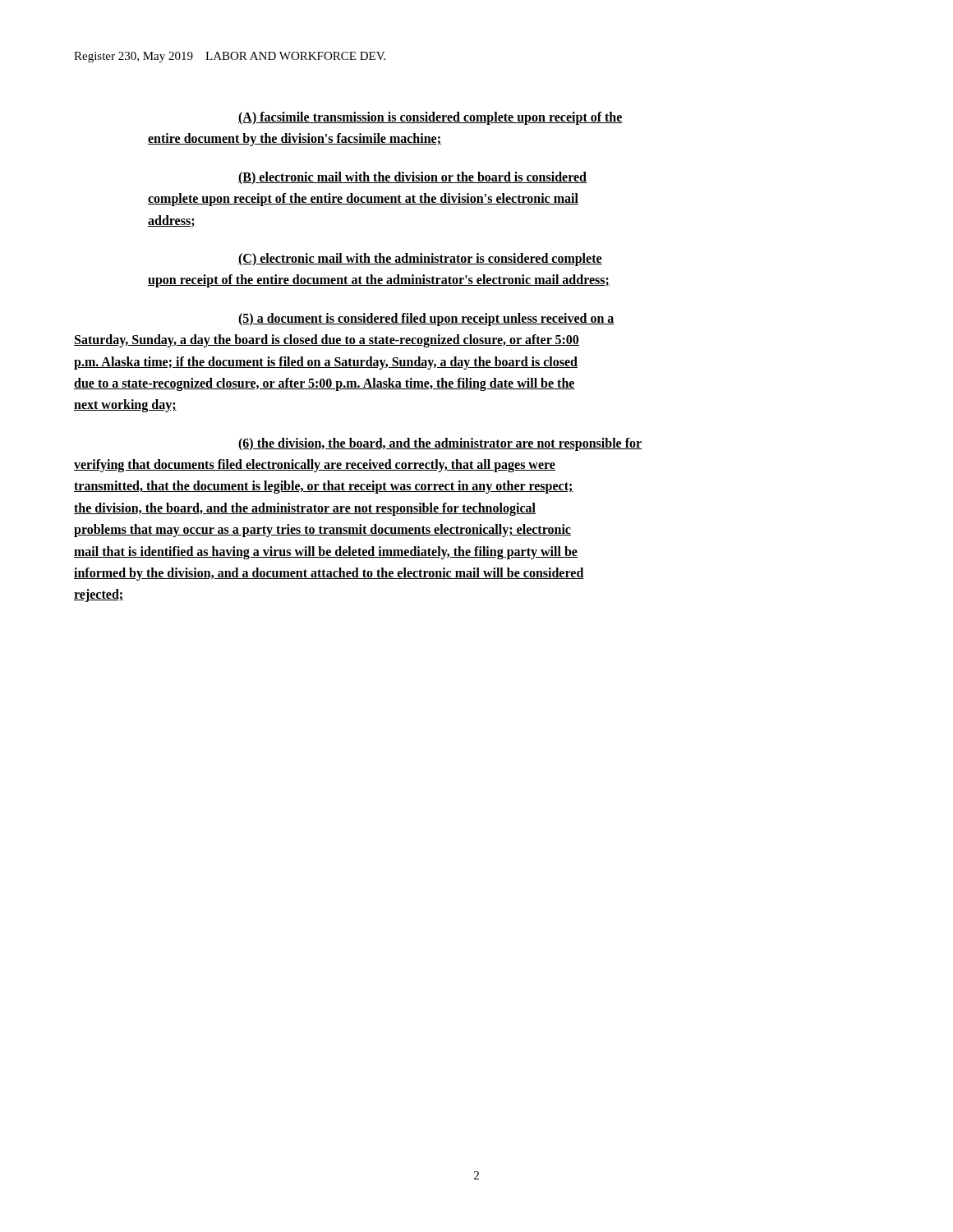Click on the block starting "(5) a document is considered"

click(x=476, y=362)
